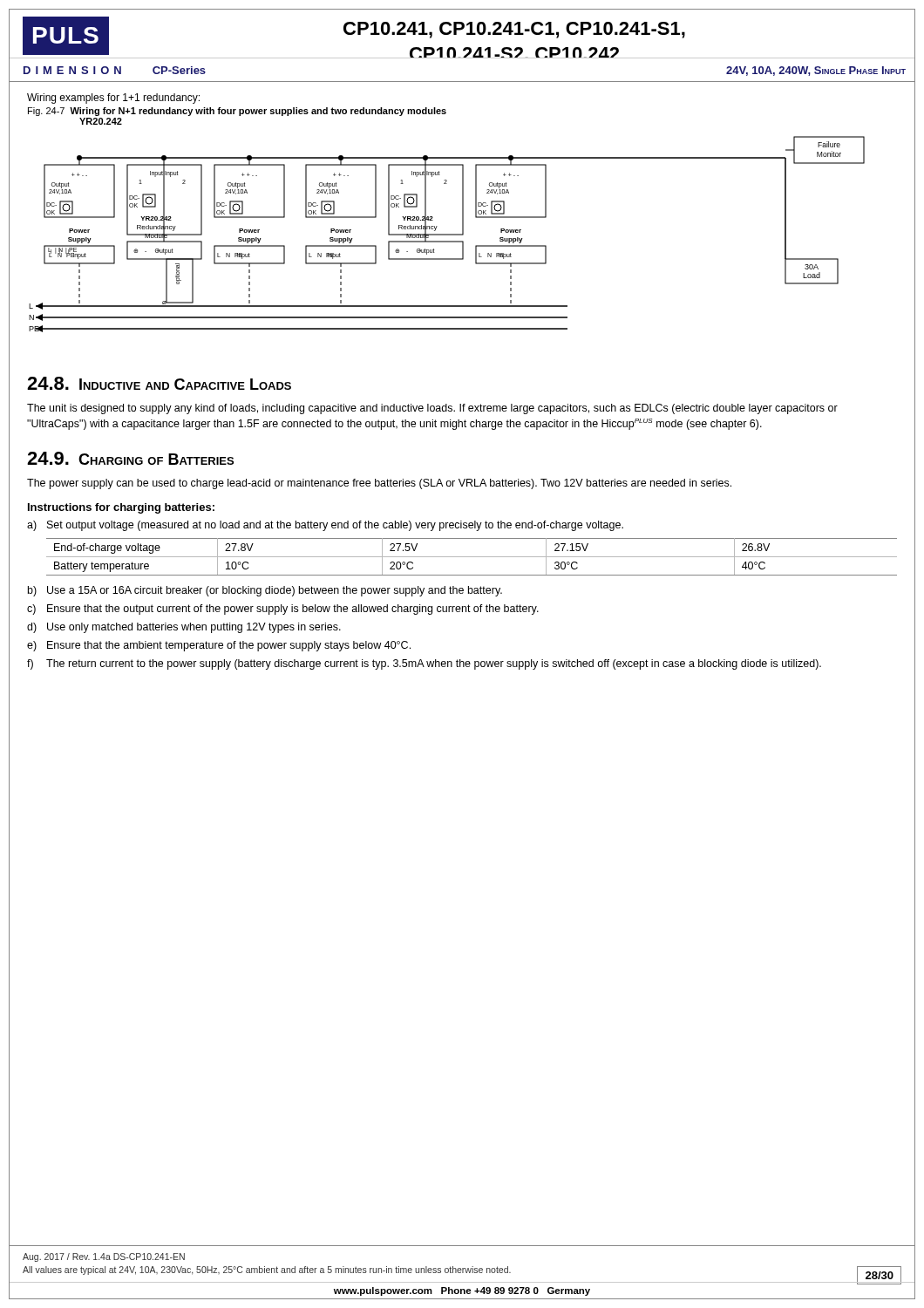Locate the text block that reads "The power supply can be"
Image resolution: width=924 pixels, height=1308 pixels.
(380, 483)
